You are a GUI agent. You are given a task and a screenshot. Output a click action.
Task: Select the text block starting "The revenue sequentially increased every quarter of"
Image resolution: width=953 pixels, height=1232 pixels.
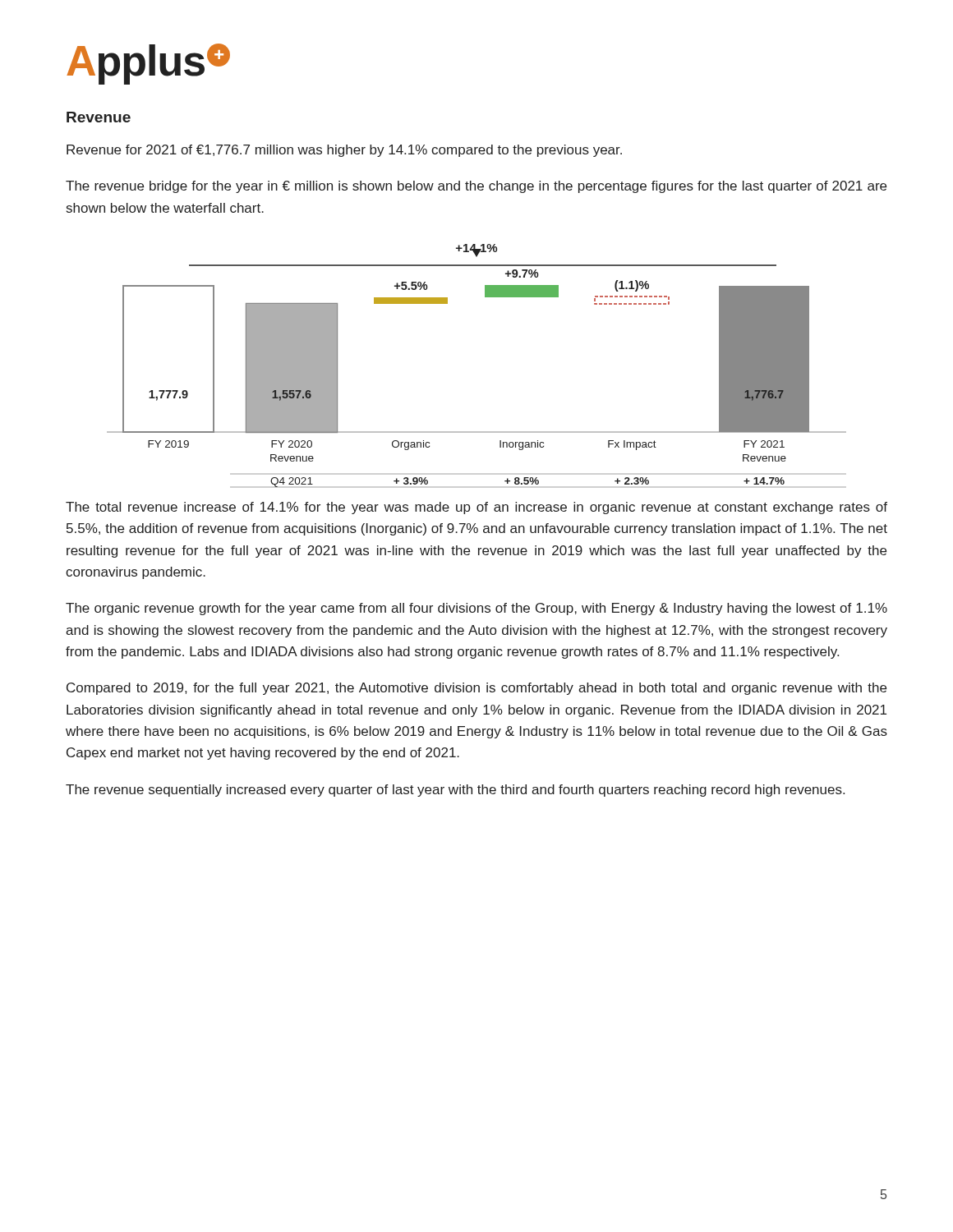pos(456,790)
